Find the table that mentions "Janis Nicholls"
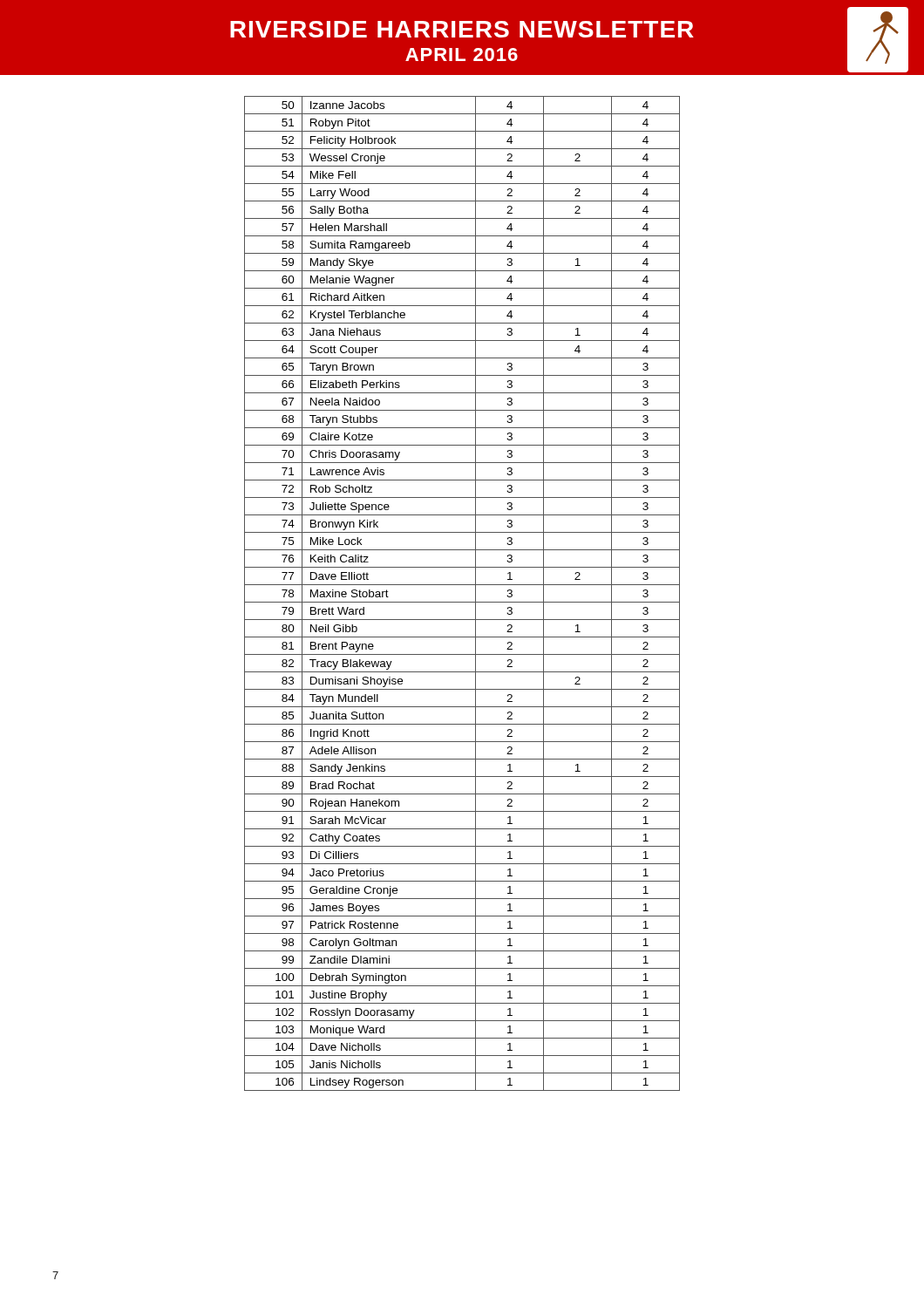The image size is (924, 1308). 462,593
